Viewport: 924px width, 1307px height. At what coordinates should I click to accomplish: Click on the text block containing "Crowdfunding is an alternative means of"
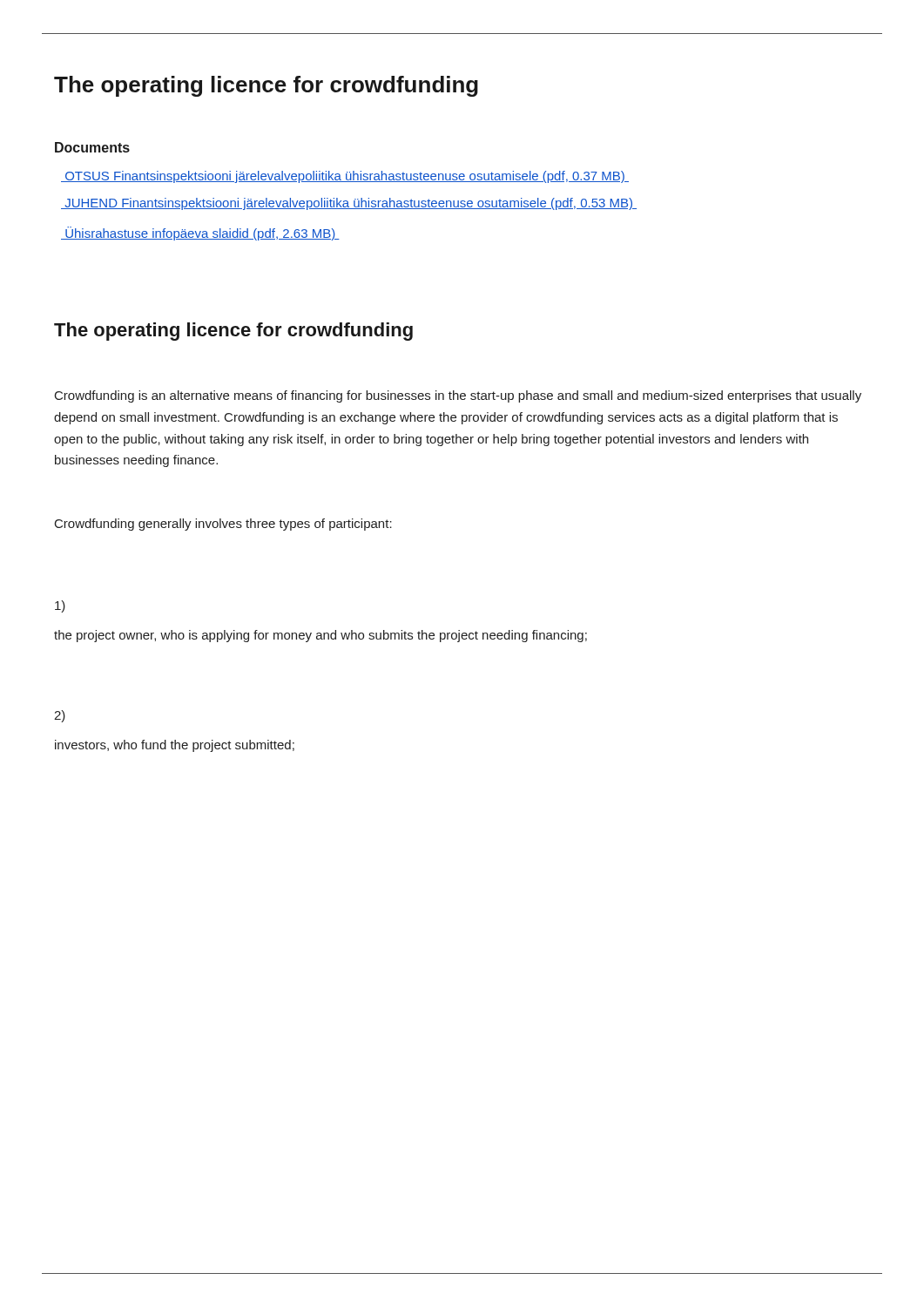[x=458, y=428]
